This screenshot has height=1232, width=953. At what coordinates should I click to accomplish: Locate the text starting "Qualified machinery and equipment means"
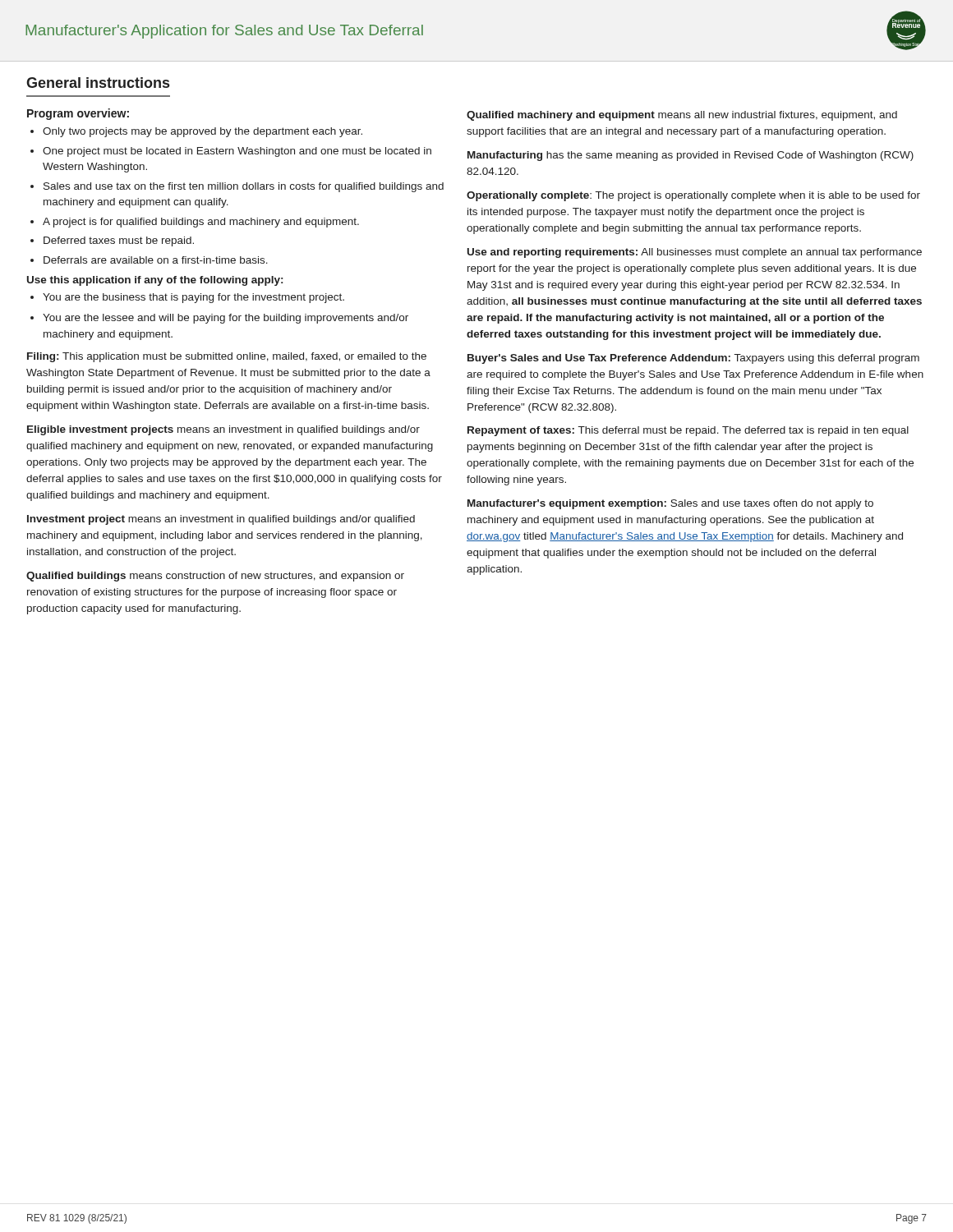(682, 123)
